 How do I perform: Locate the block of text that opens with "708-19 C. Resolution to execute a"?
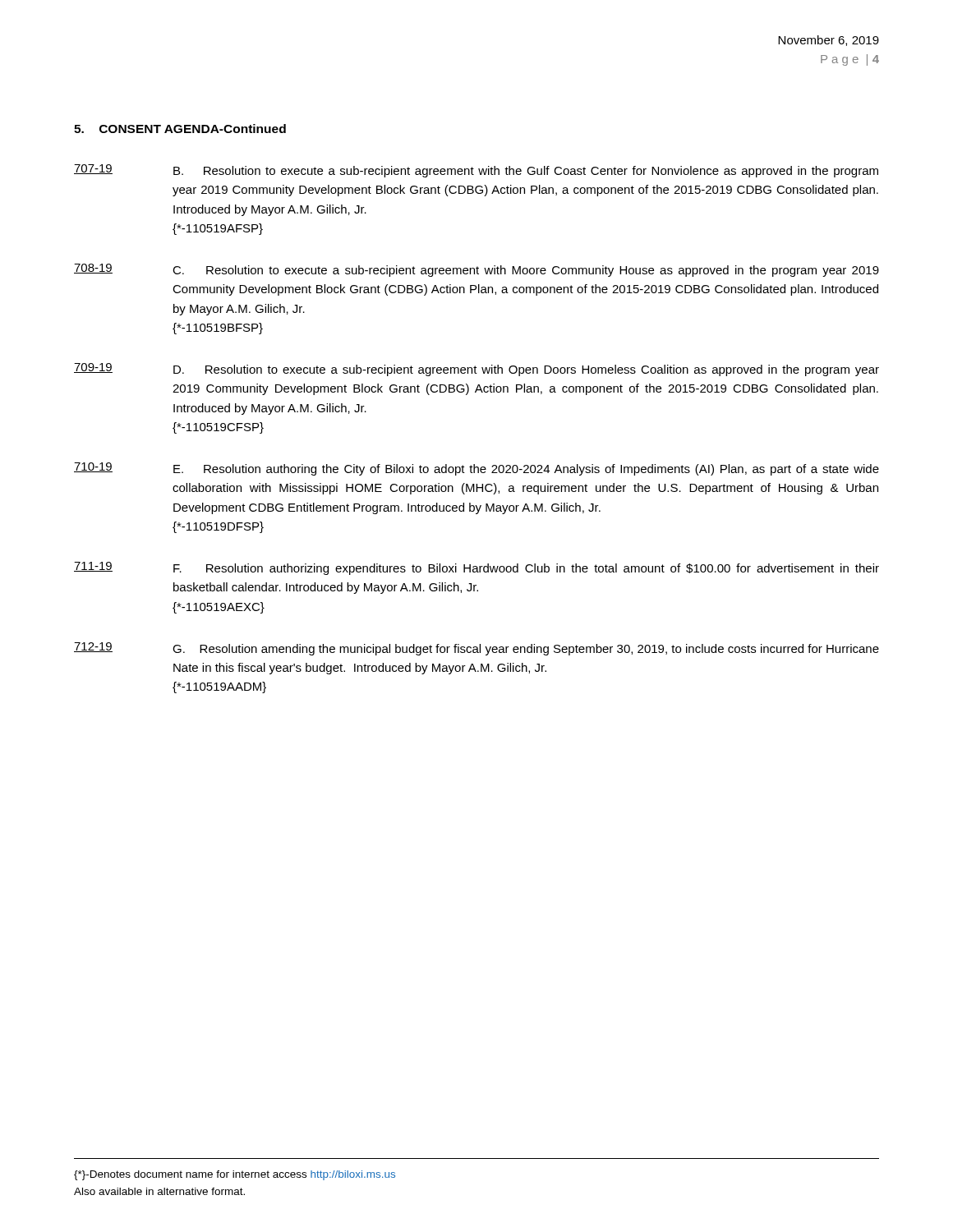476,299
